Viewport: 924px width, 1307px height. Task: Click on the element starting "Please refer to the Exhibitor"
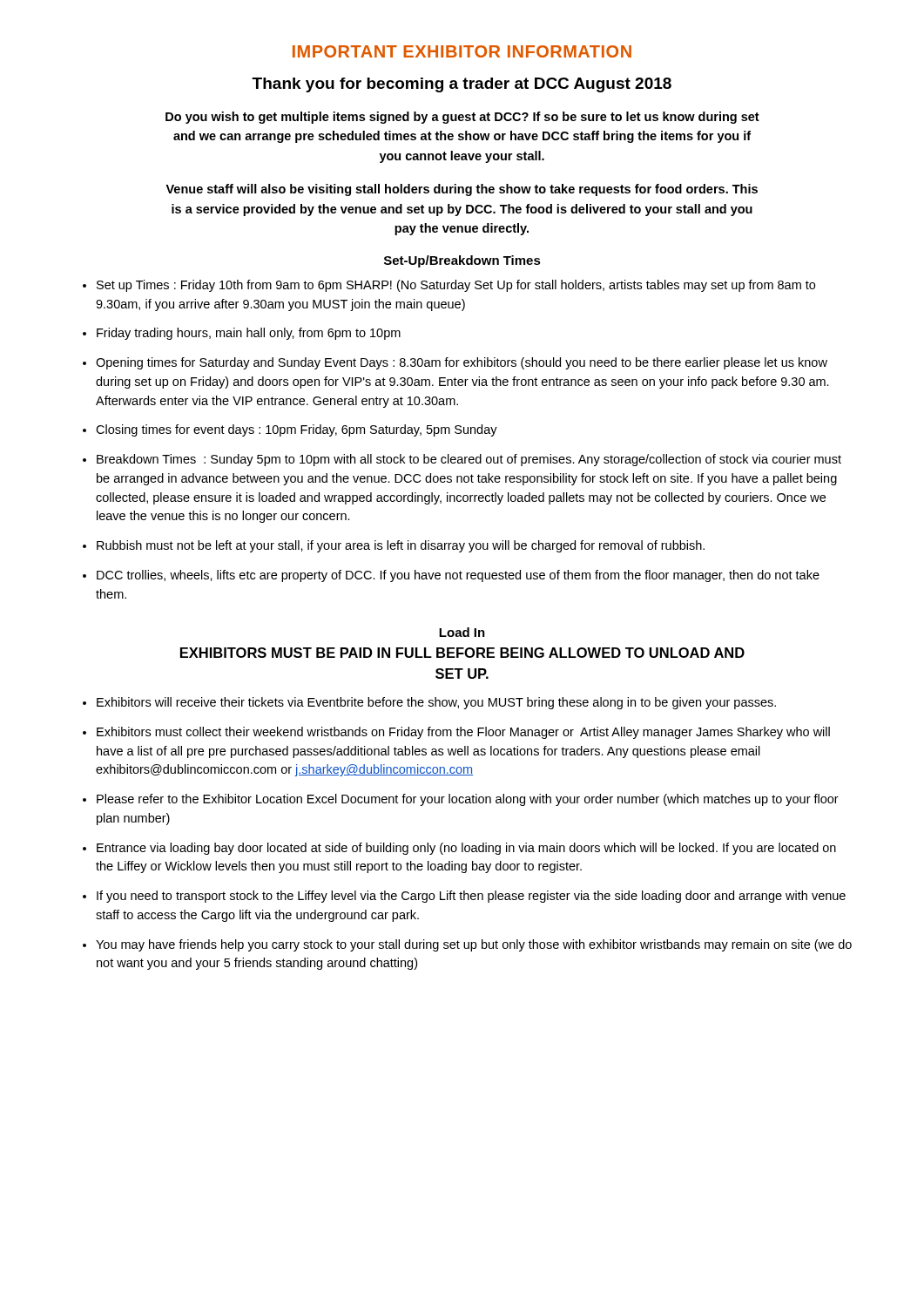[462, 809]
